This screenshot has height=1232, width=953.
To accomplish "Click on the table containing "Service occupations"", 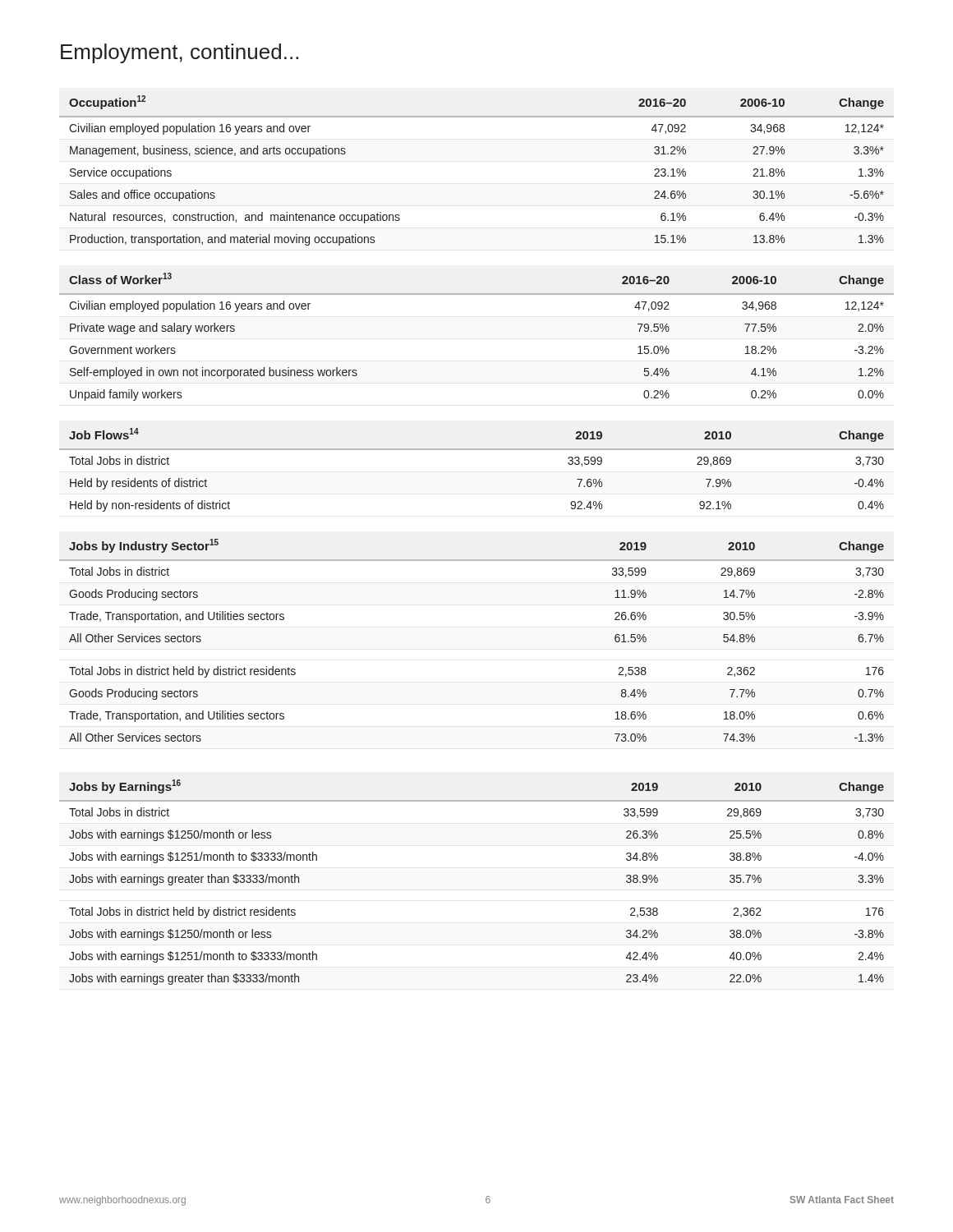I will pos(476,169).
